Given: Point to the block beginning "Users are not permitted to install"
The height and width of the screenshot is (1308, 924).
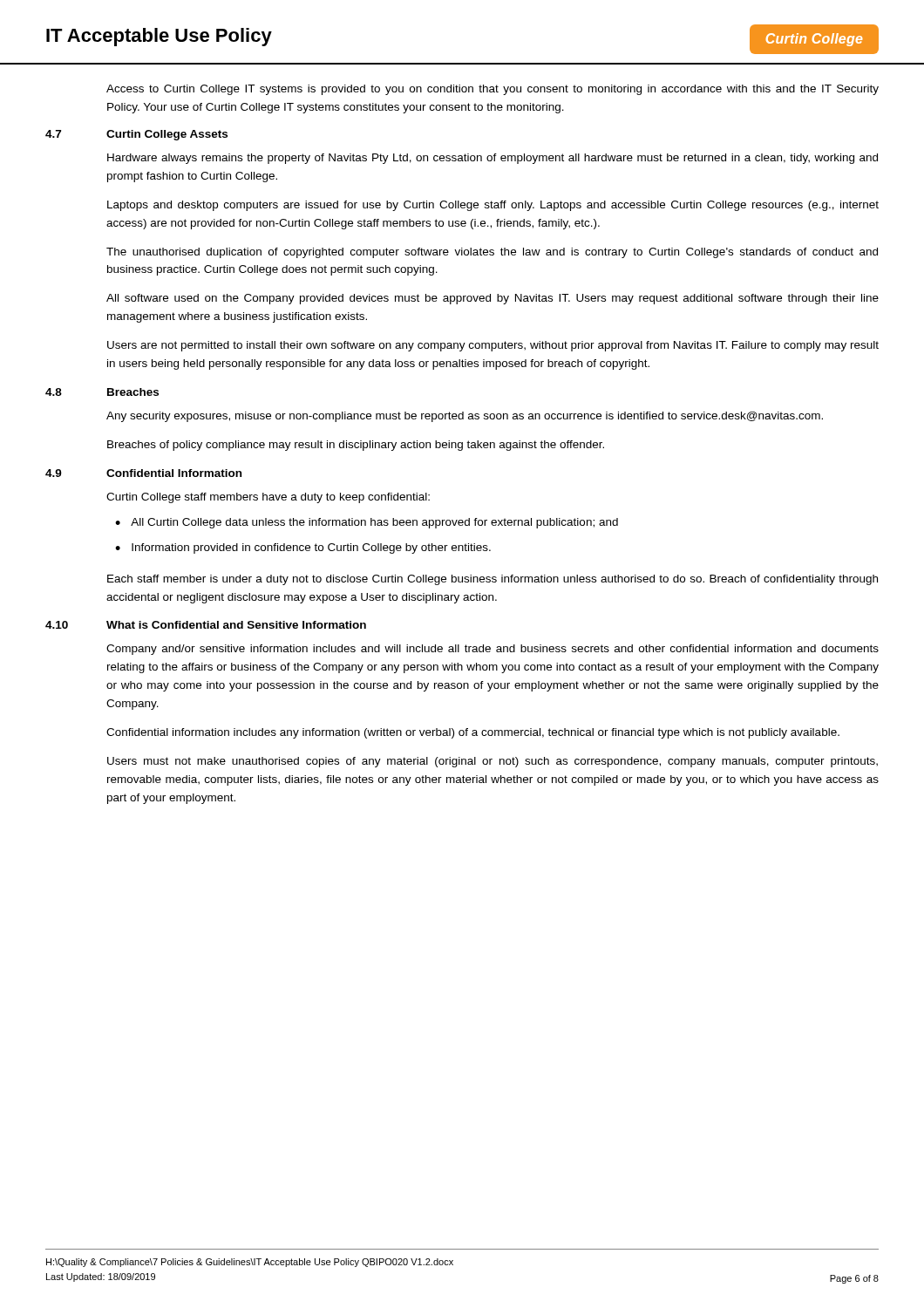Looking at the screenshot, I should [x=492, y=354].
